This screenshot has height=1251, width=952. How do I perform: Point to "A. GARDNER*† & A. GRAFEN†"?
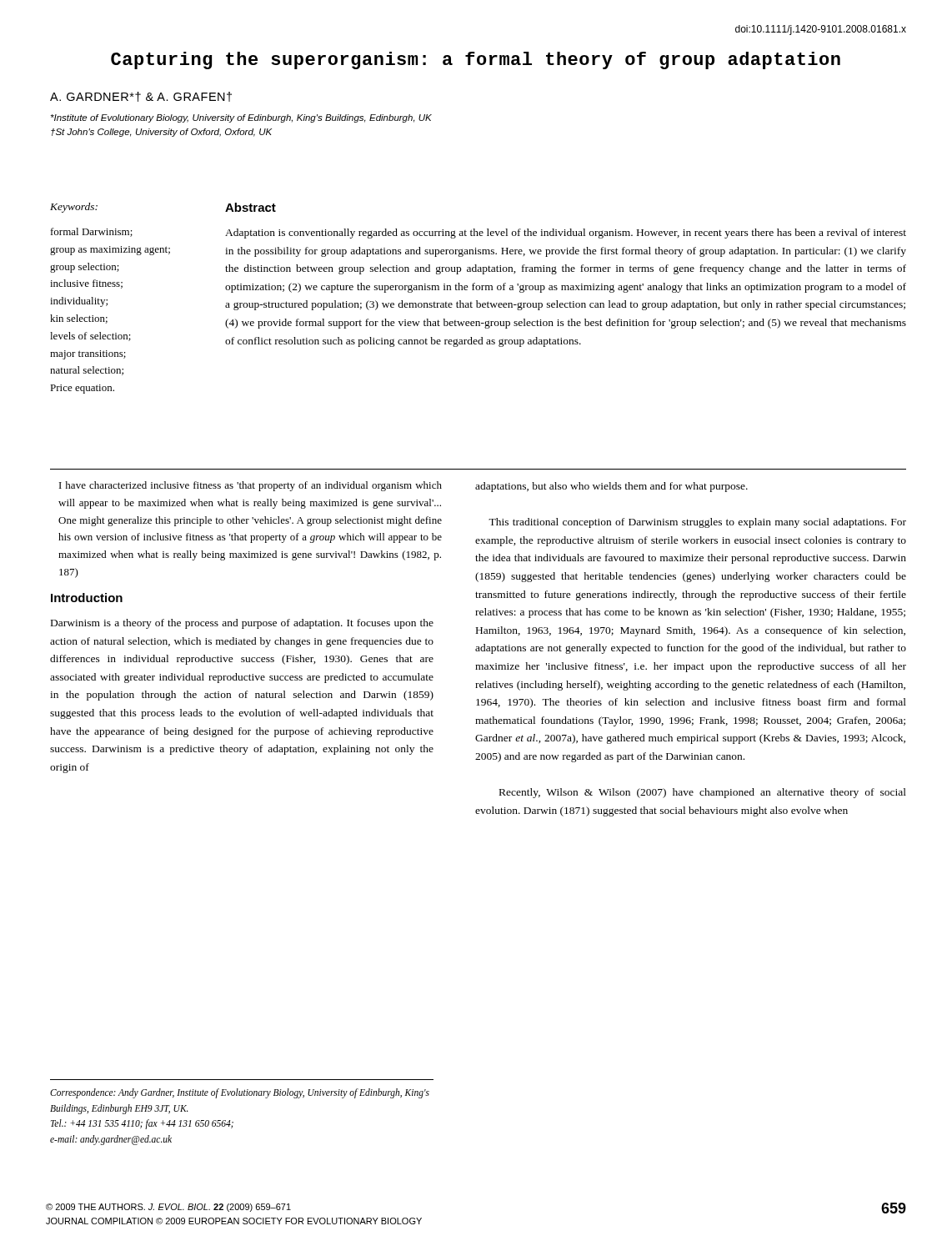click(142, 97)
